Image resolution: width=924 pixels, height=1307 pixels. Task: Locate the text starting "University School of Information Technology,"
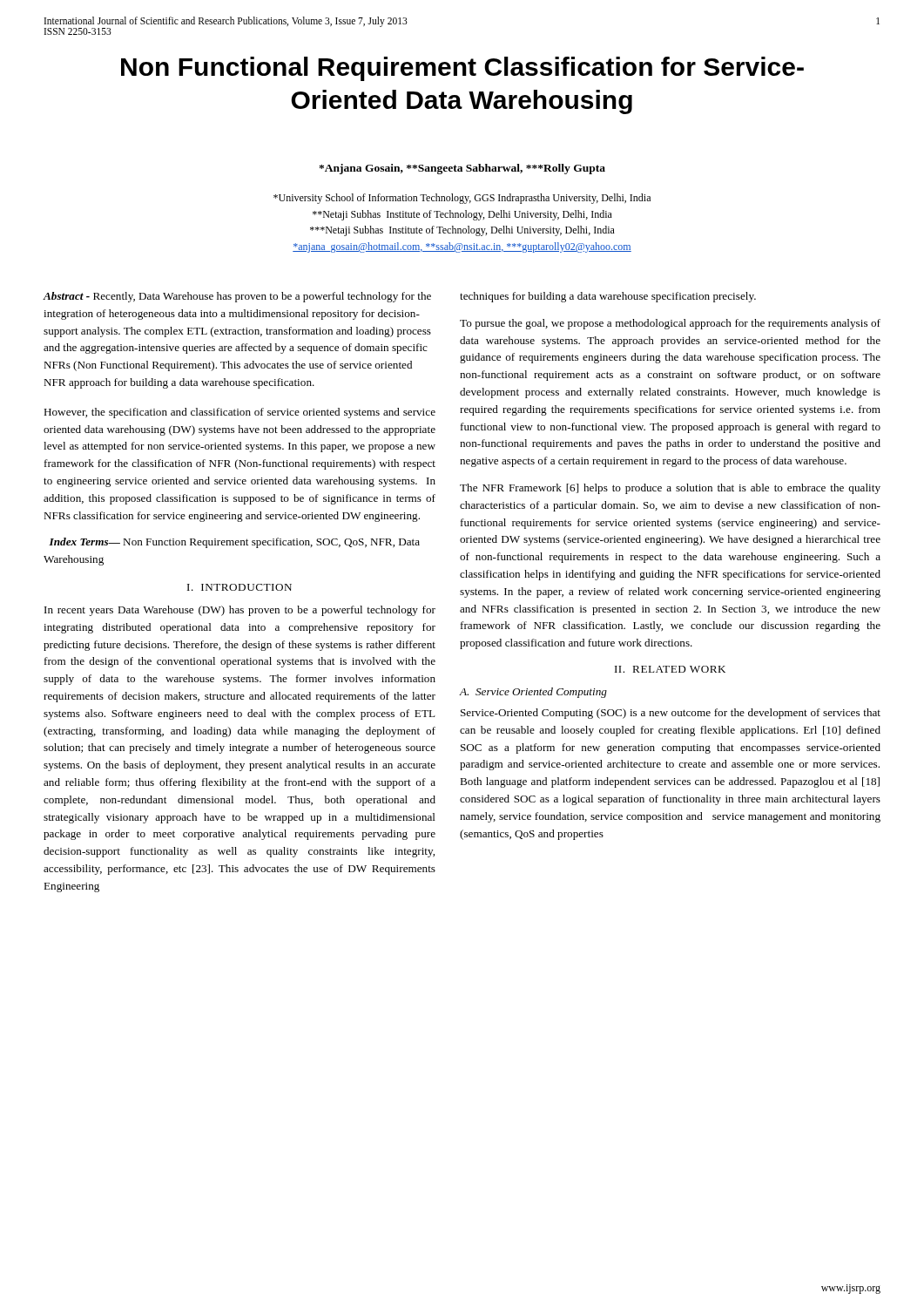click(x=462, y=222)
